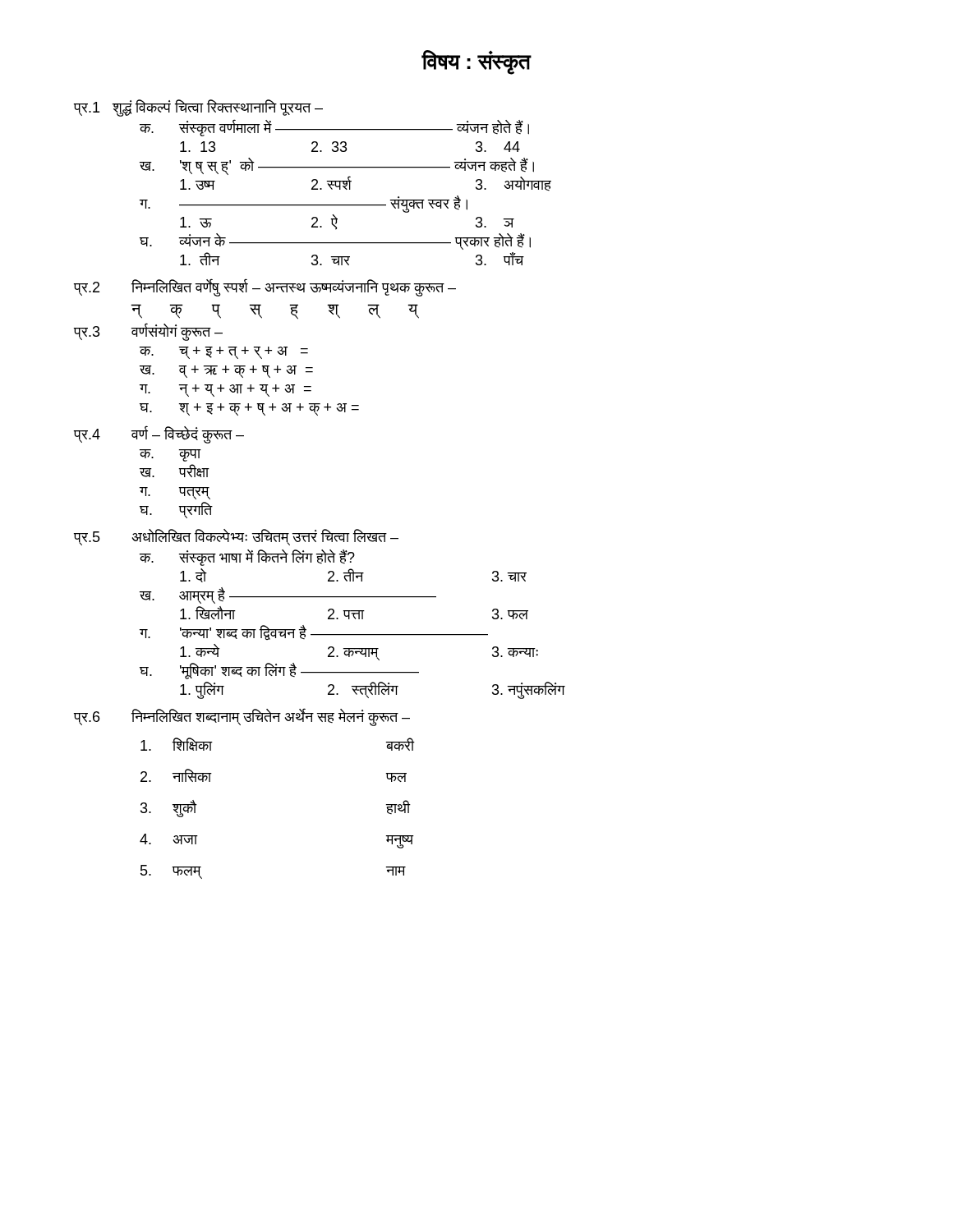Locate the section header that reads "प्र.6निम्नलिखित शब्दानाम् उचितेन अर्थेन सह मेलनं कुरूत"
Image resolution: width=953 pixels, height=1232 pixels.
pos(242,717)
